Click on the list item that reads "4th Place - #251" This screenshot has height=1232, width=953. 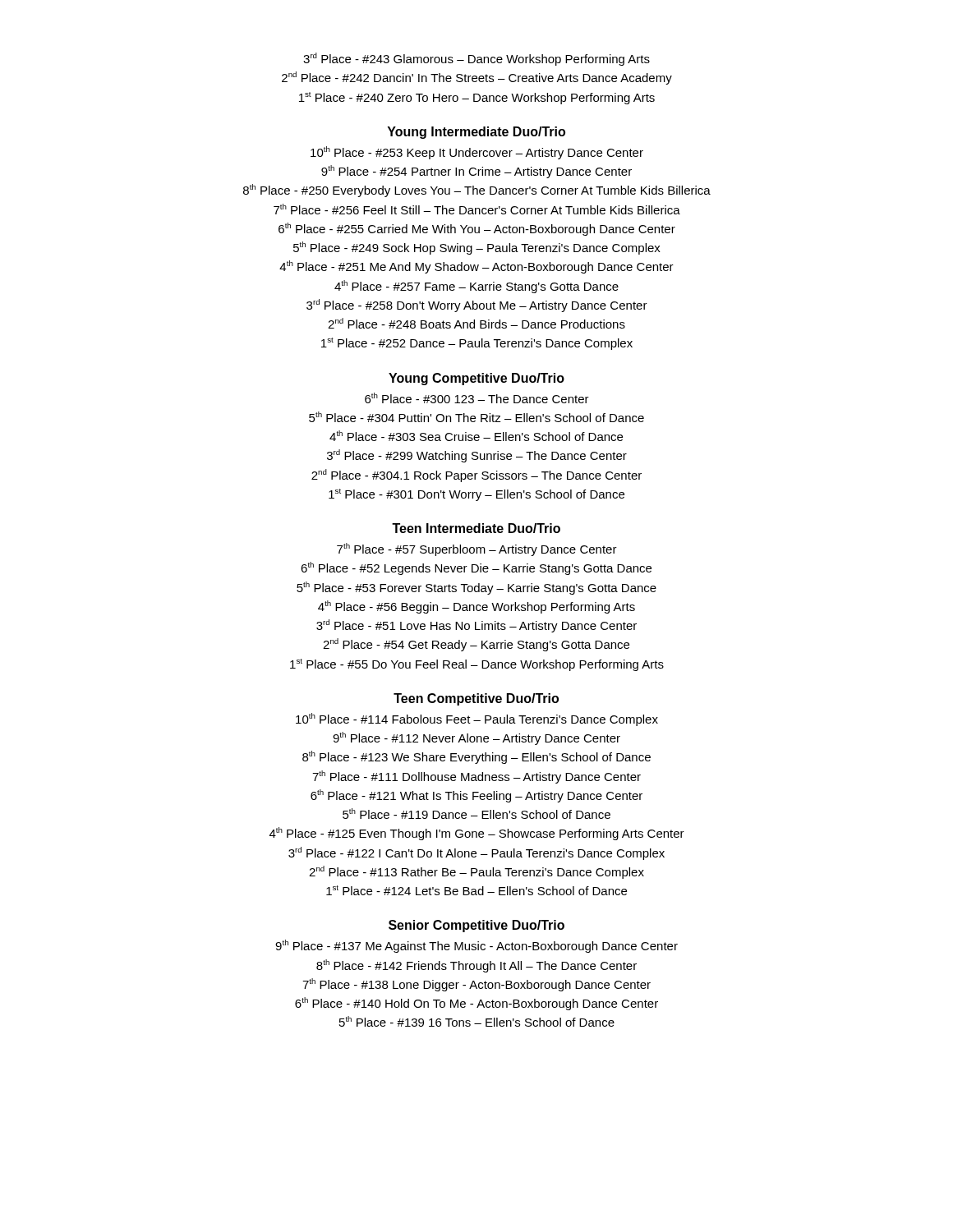tap(476, 266)
